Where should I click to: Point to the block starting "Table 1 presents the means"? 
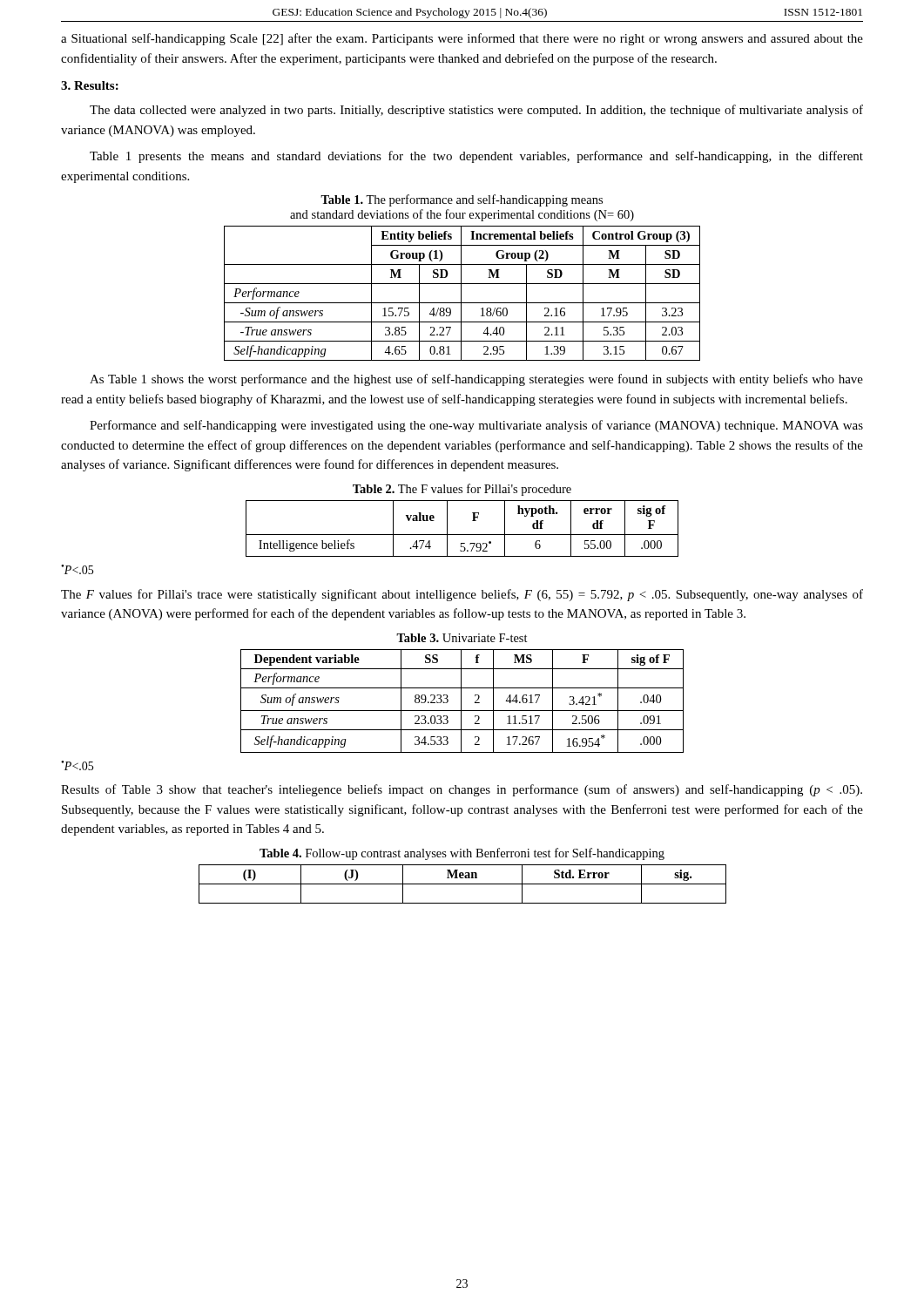462,166
